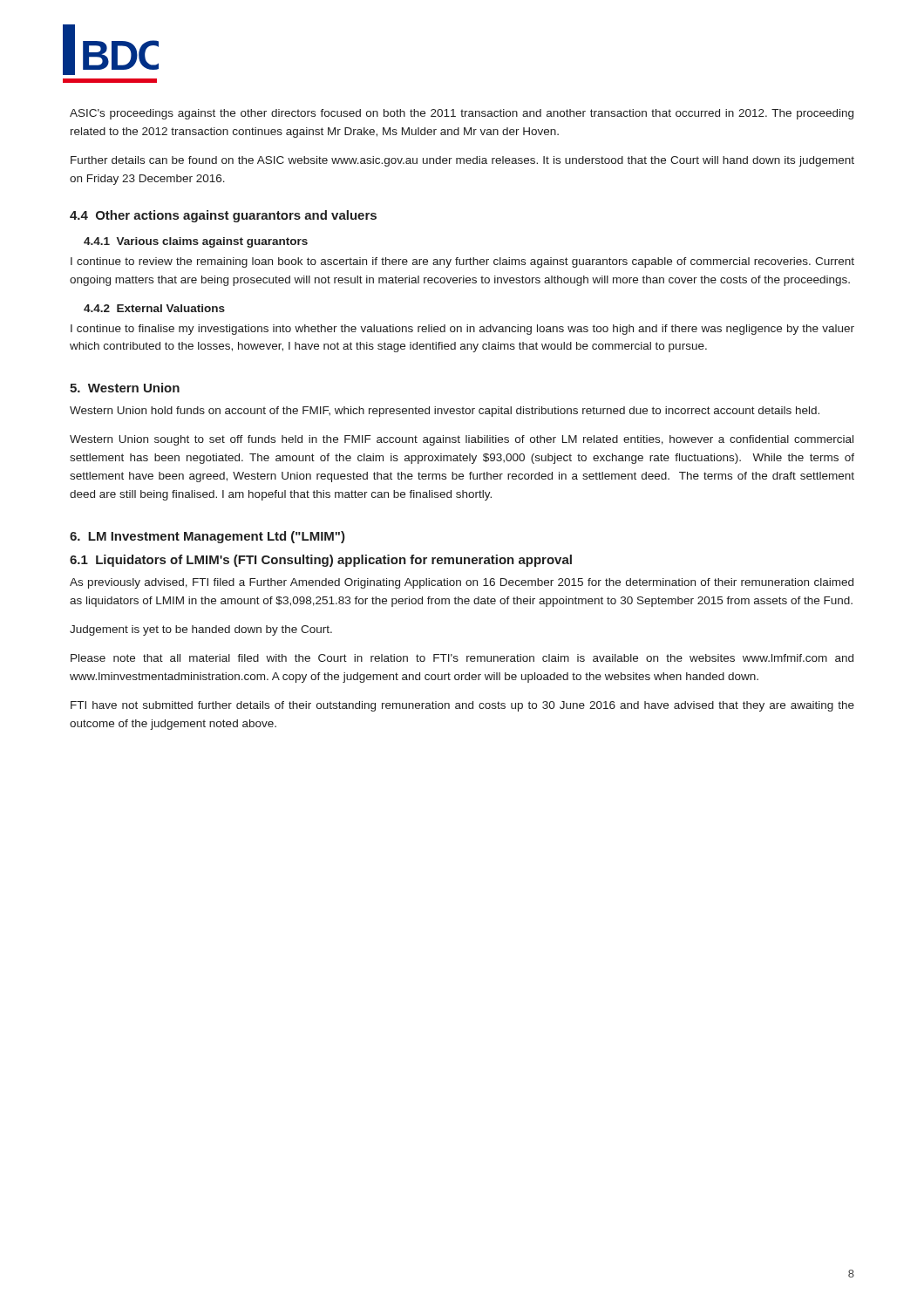Image resolution: width=924 pixels, height=1308 pixels.
Task: Locate the region starting "Western Union hold funds on"
Action: tap(445, 411)
